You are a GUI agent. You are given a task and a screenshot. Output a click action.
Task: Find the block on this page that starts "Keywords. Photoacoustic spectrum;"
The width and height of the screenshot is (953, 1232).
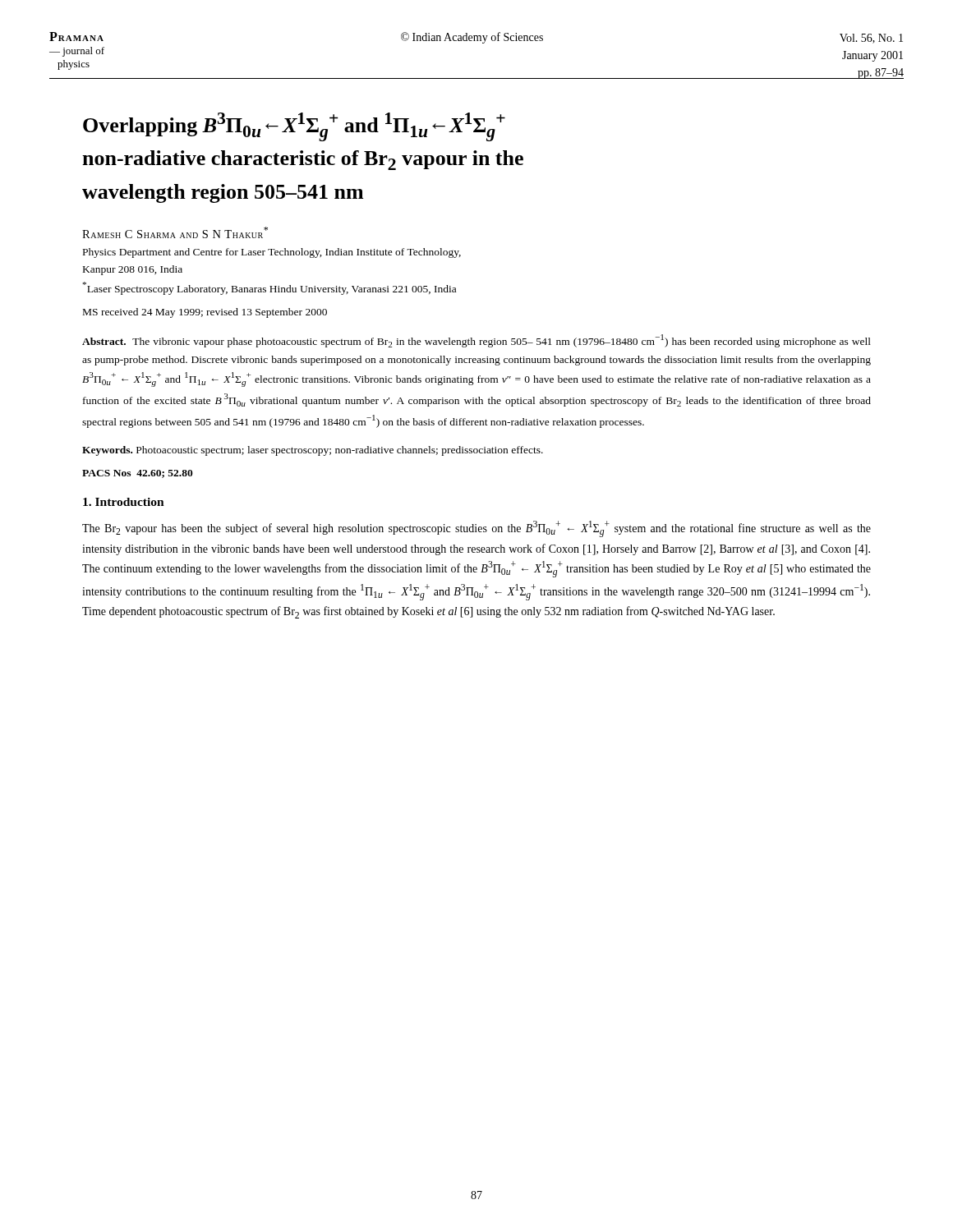pos(313,450)
